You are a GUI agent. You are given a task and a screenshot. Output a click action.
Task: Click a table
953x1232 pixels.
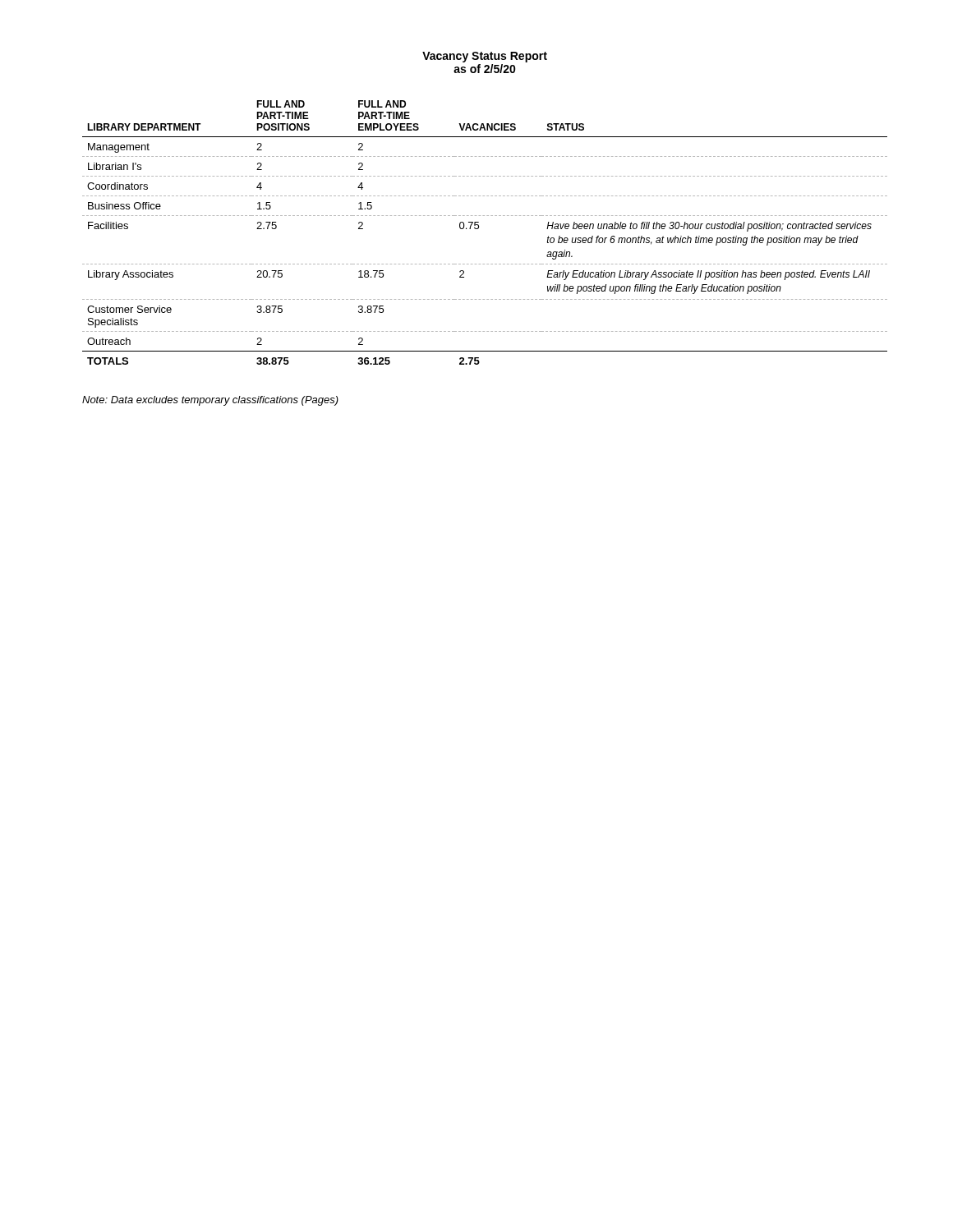click(485, 233)
